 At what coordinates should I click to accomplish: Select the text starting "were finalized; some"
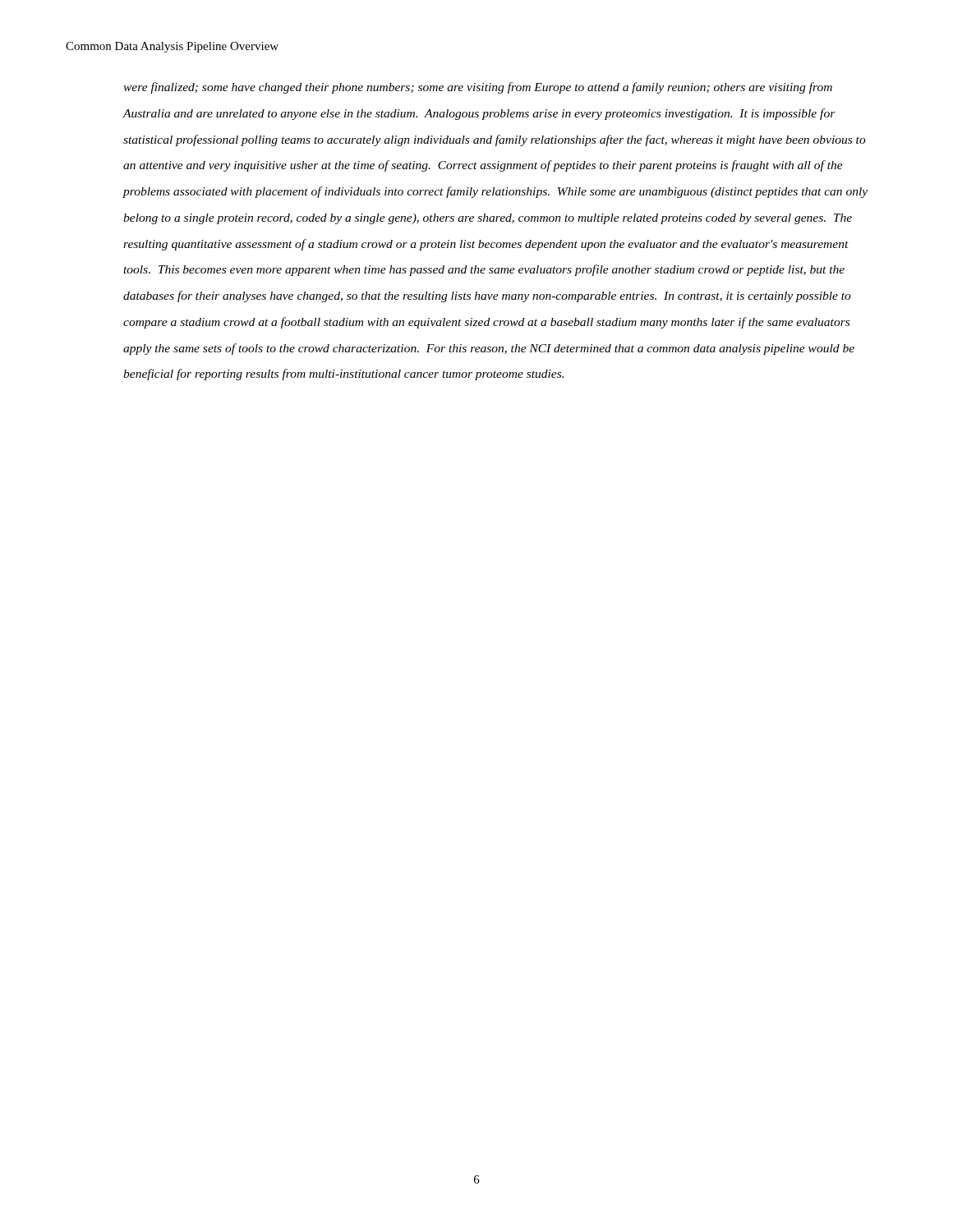tap(495, 230)
